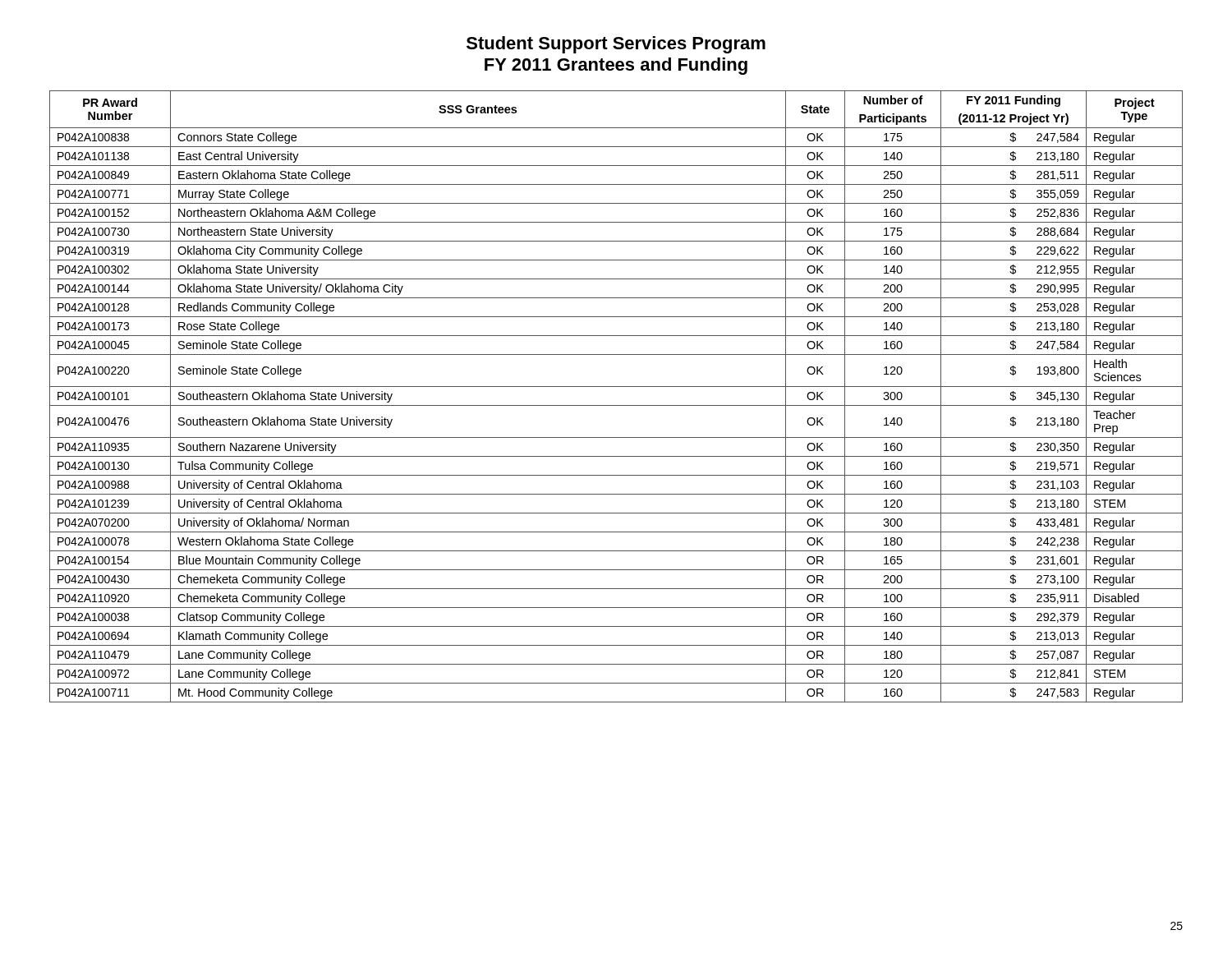Locate the table with the text "Southeastern Oklahoma State University"
The width and height of the screenshot is (1232, 953).
[x=616, y=396]
